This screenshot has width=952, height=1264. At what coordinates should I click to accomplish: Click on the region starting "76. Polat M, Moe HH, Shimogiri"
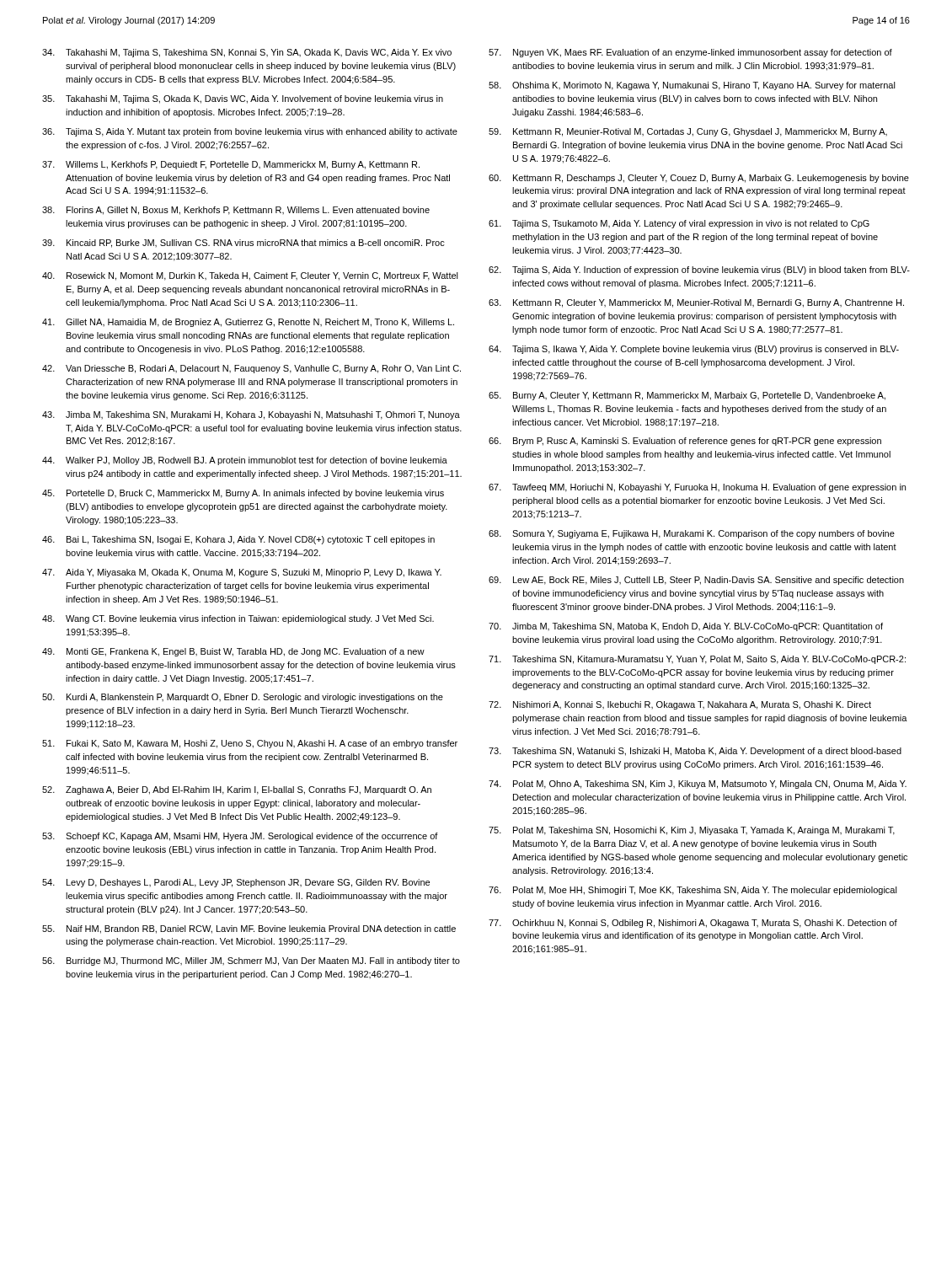tap(699, 897)
